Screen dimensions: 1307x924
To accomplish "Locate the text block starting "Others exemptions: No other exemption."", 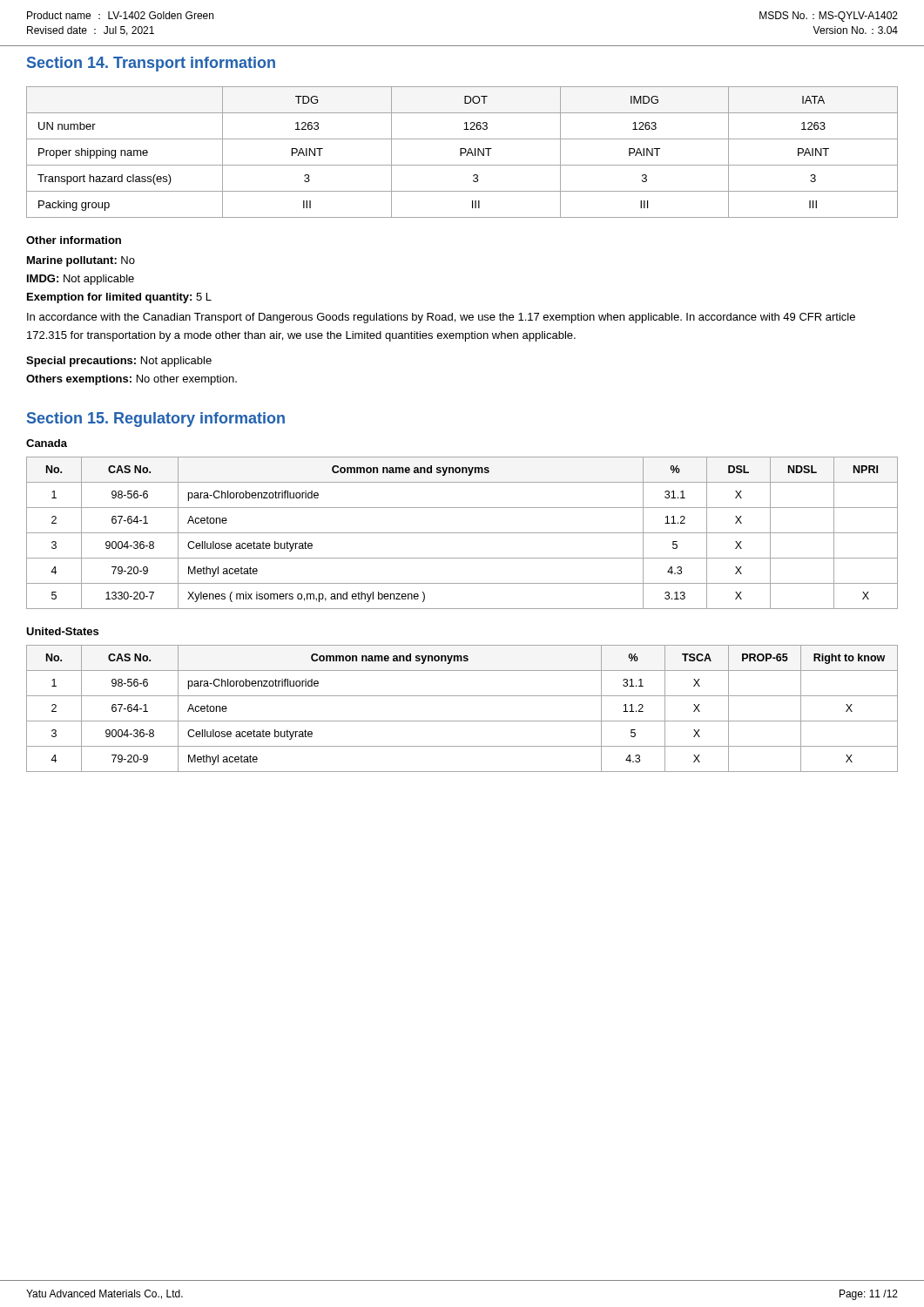I will click(132, 378).
